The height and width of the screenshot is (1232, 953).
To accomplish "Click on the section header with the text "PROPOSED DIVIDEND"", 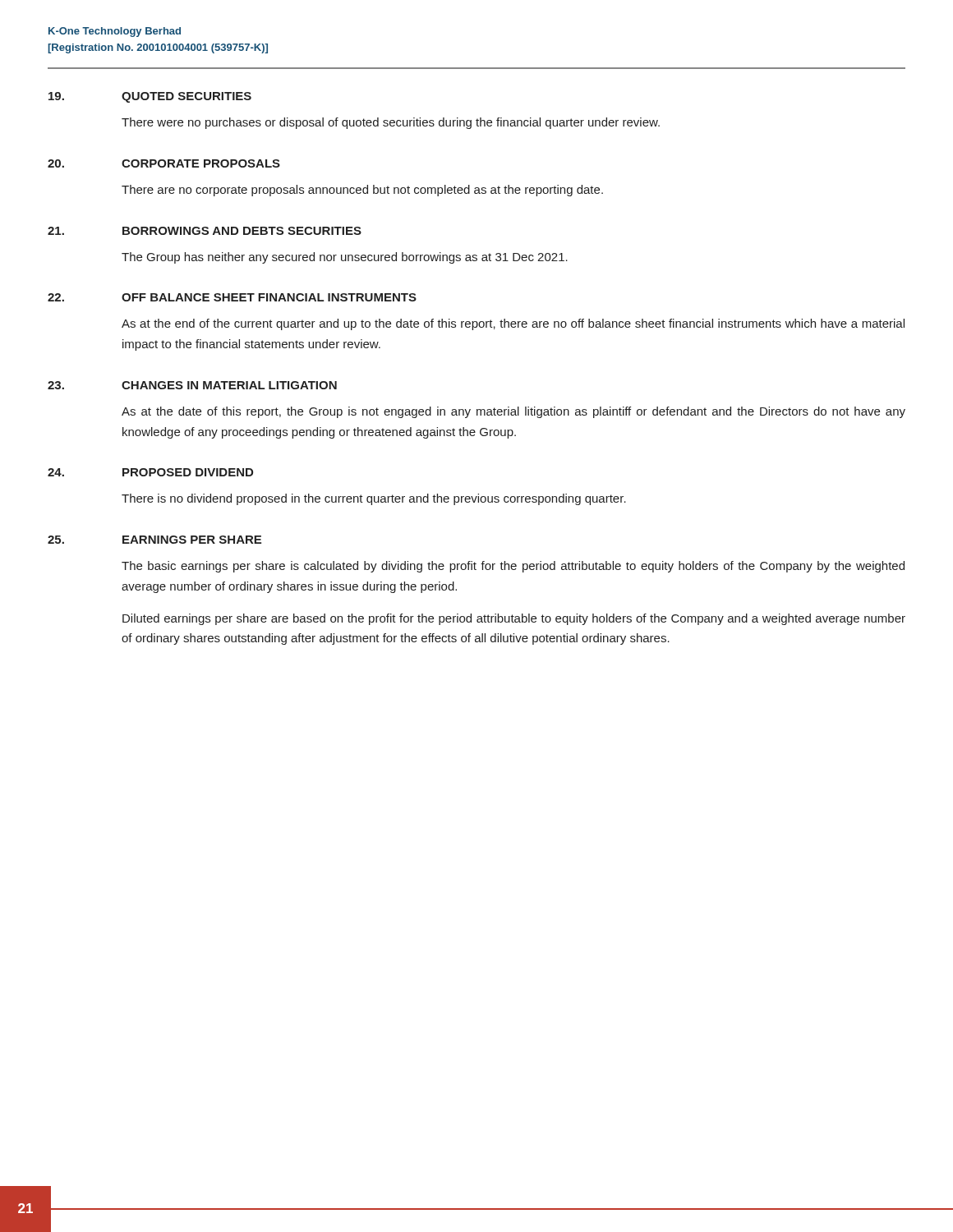I will pos(188,472).
